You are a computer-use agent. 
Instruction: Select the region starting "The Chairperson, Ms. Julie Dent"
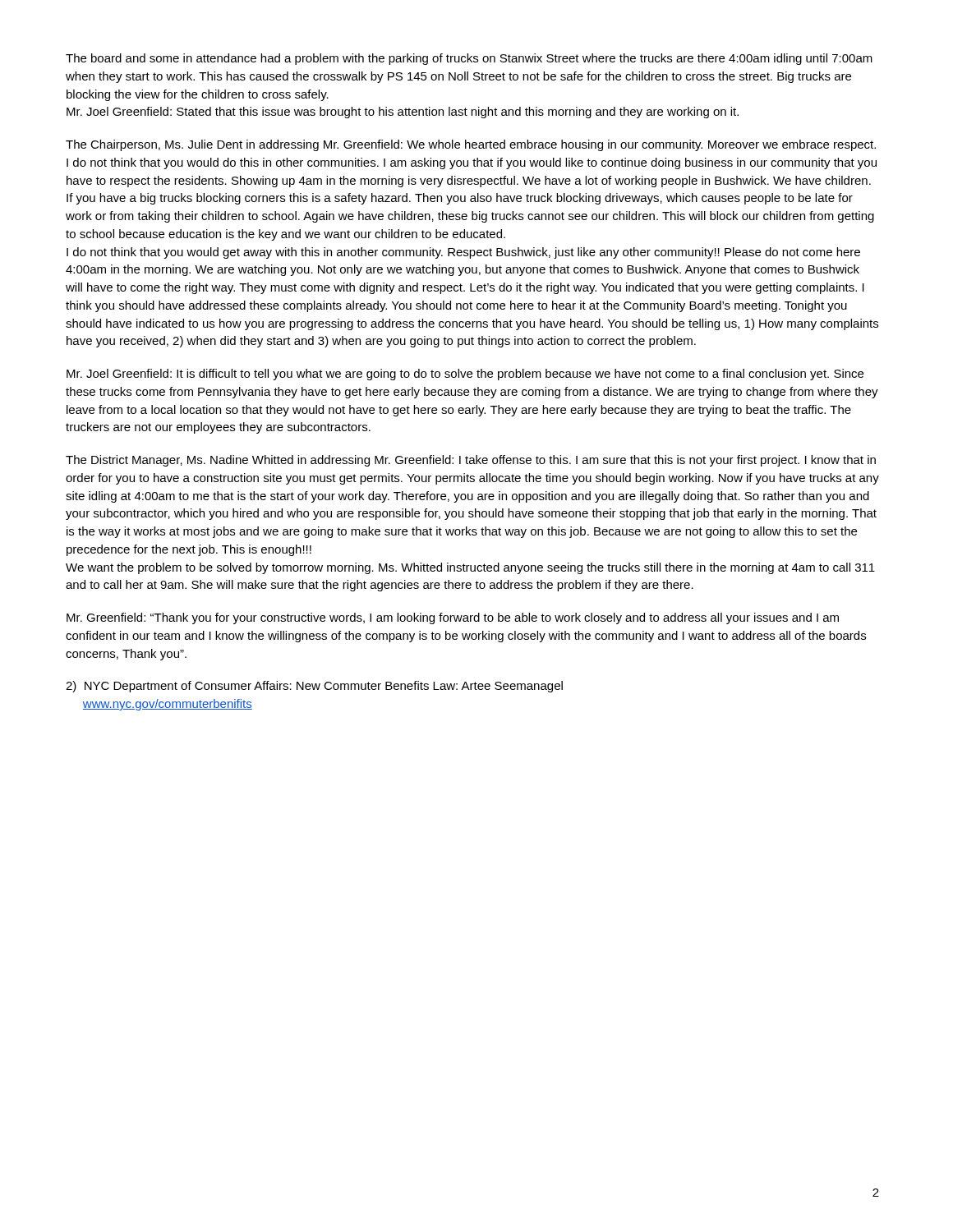[472, 242]
